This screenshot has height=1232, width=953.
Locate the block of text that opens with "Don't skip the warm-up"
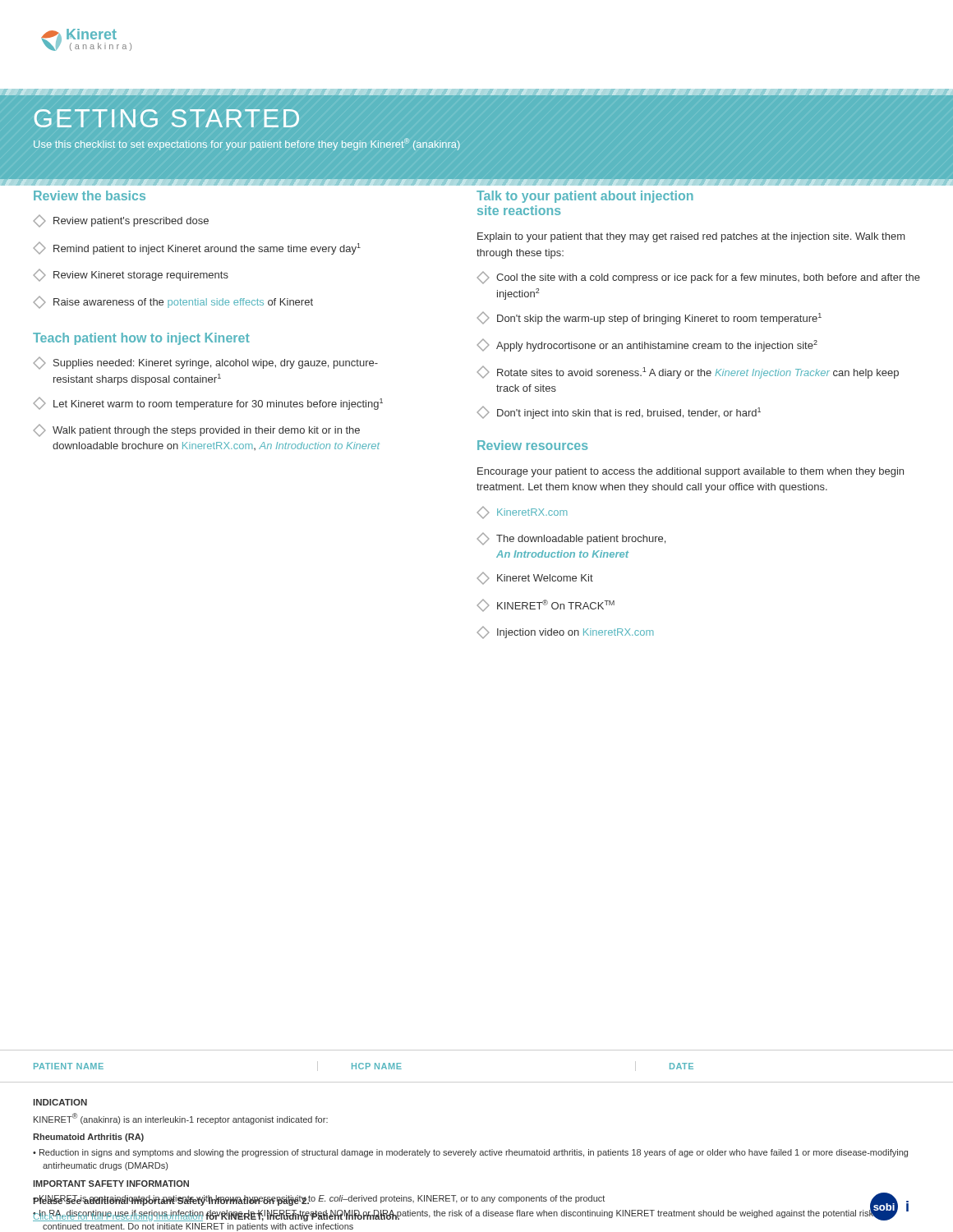point(698,320)
